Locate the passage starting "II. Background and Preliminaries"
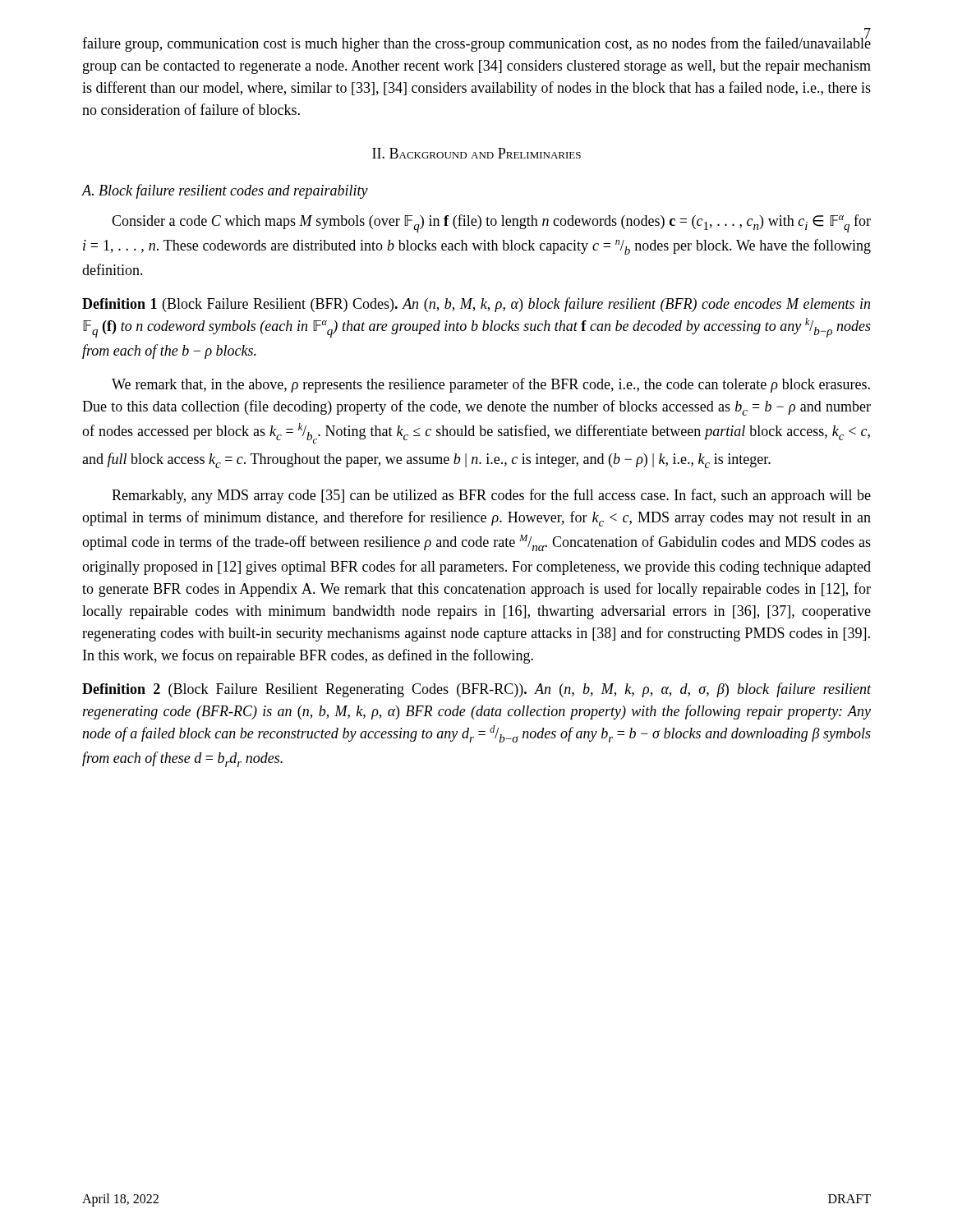The height and width of the screenshot is (1232, 953). (476, 154)
